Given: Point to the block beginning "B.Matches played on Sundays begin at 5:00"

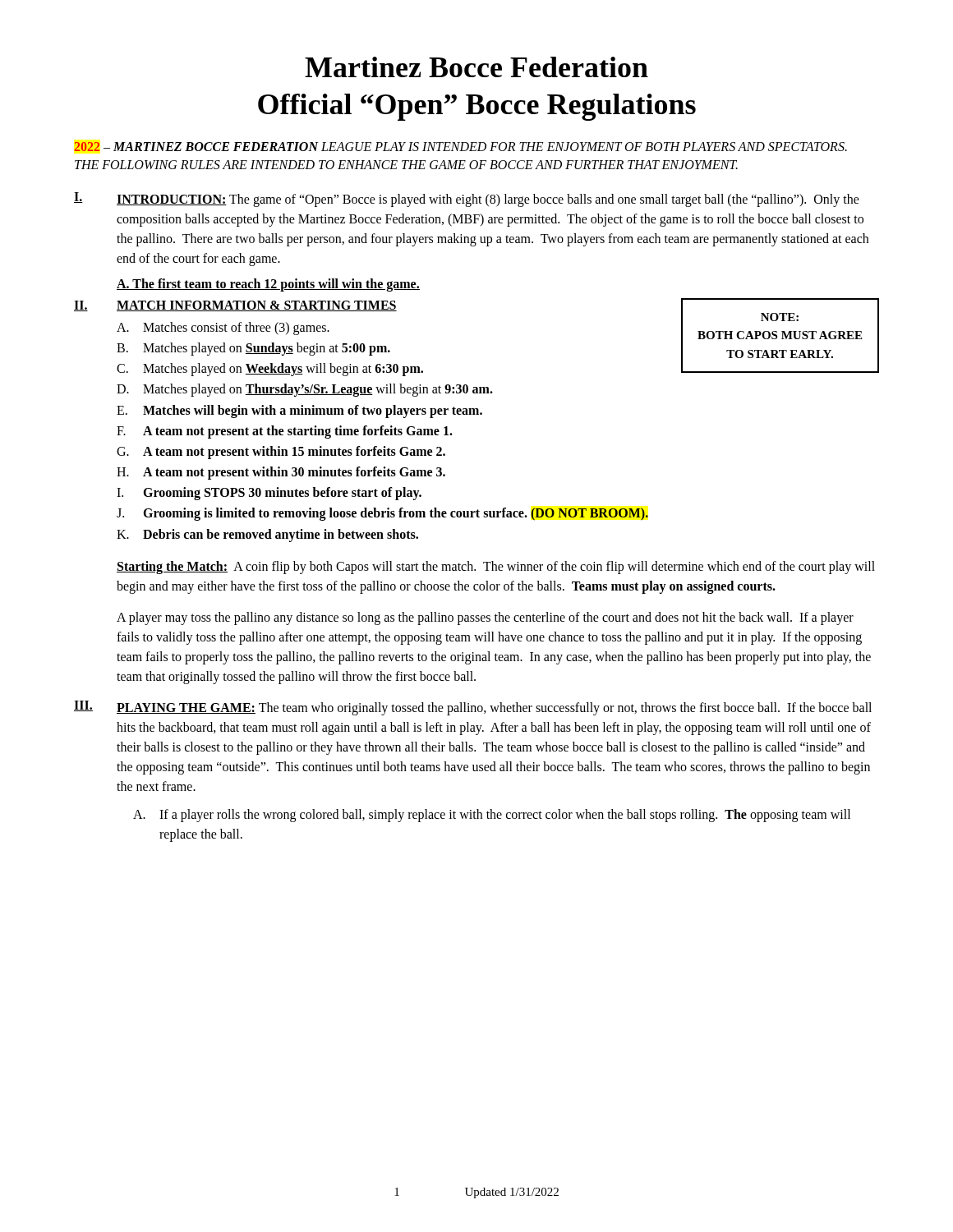Looking at the screenshot, I should 391,348.
